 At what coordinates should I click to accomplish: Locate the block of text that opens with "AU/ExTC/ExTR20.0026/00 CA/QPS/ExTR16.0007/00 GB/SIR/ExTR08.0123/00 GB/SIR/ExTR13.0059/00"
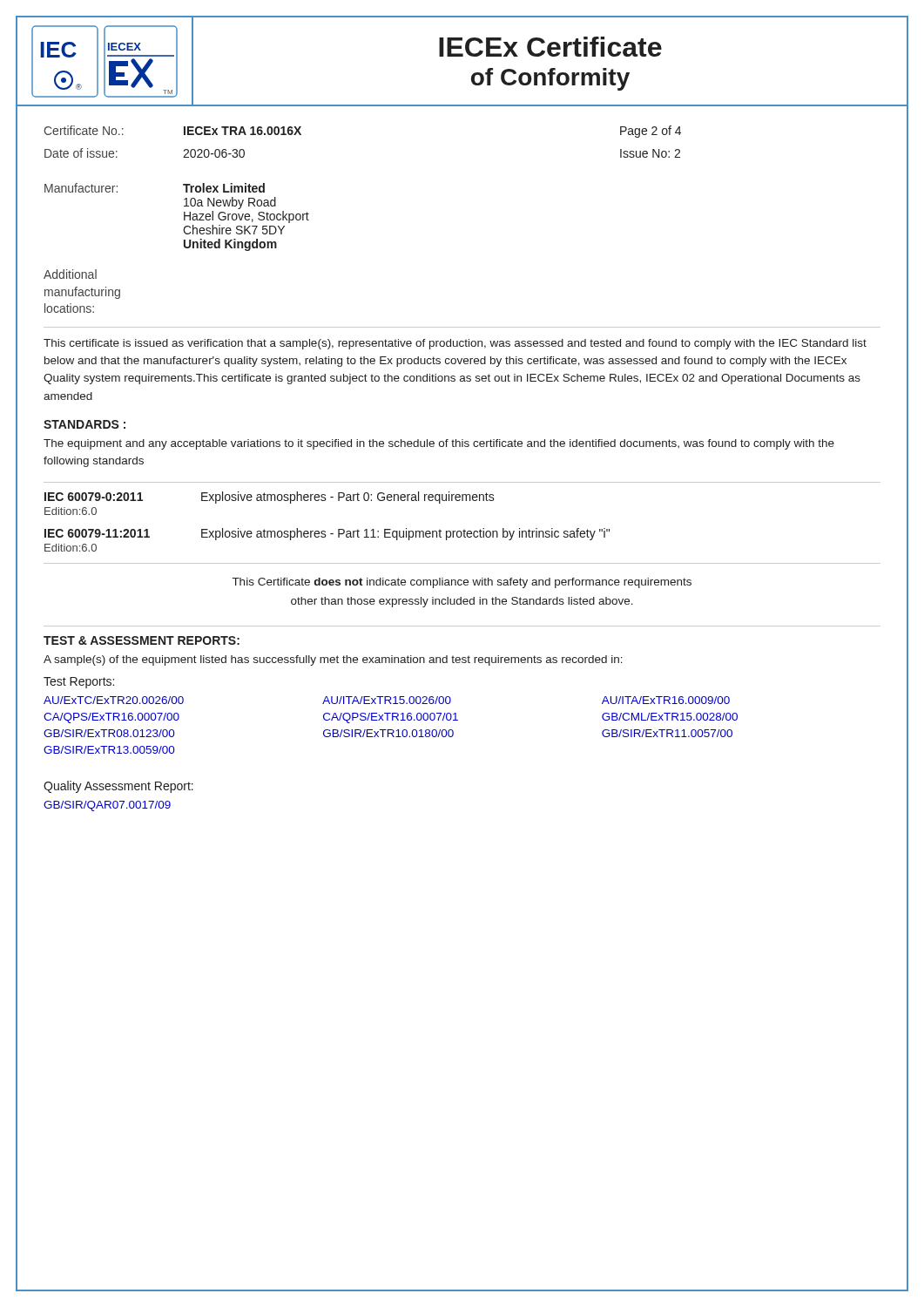462,727
